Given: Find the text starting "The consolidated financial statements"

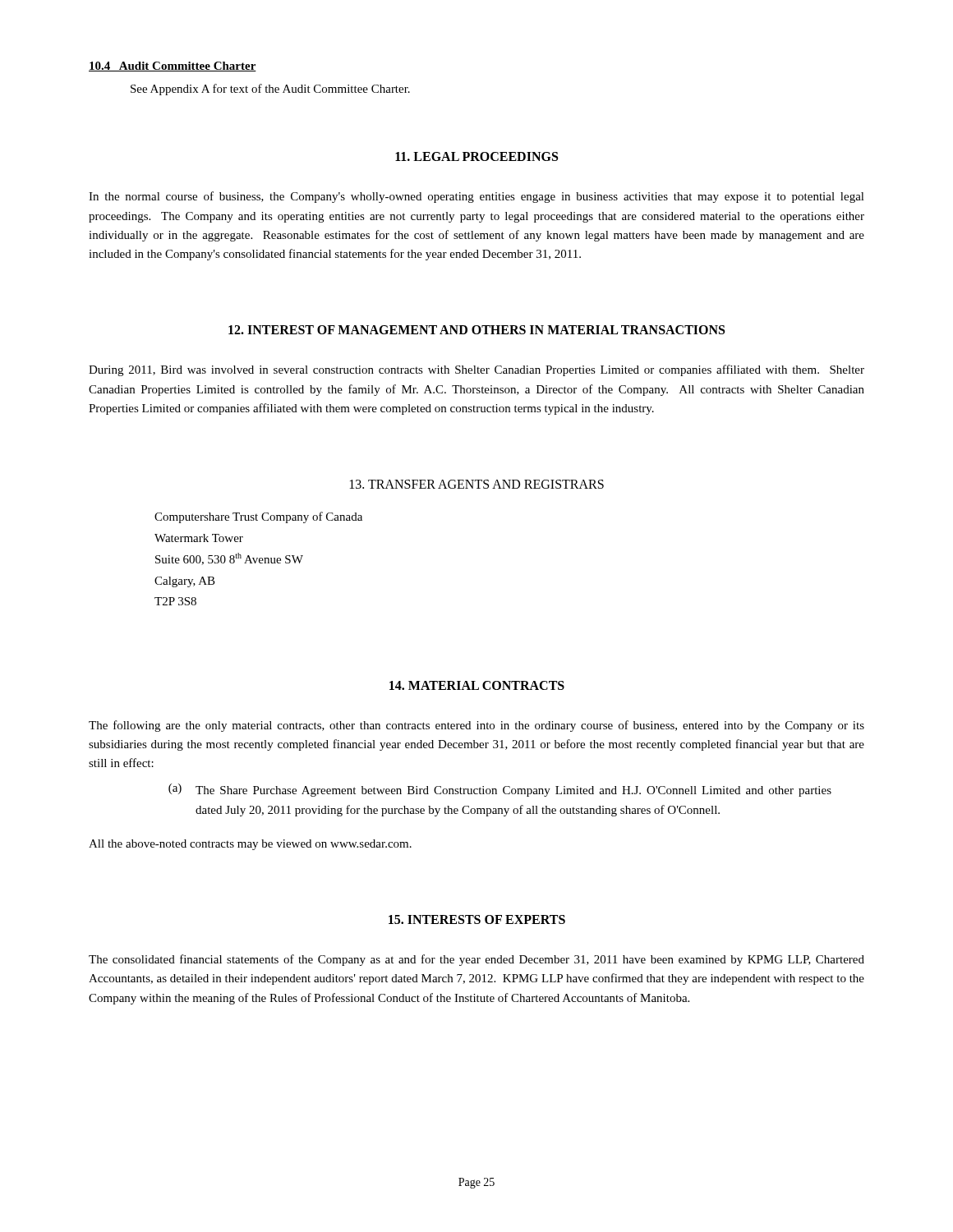Looking at the screenshot, I should [476, 978].
